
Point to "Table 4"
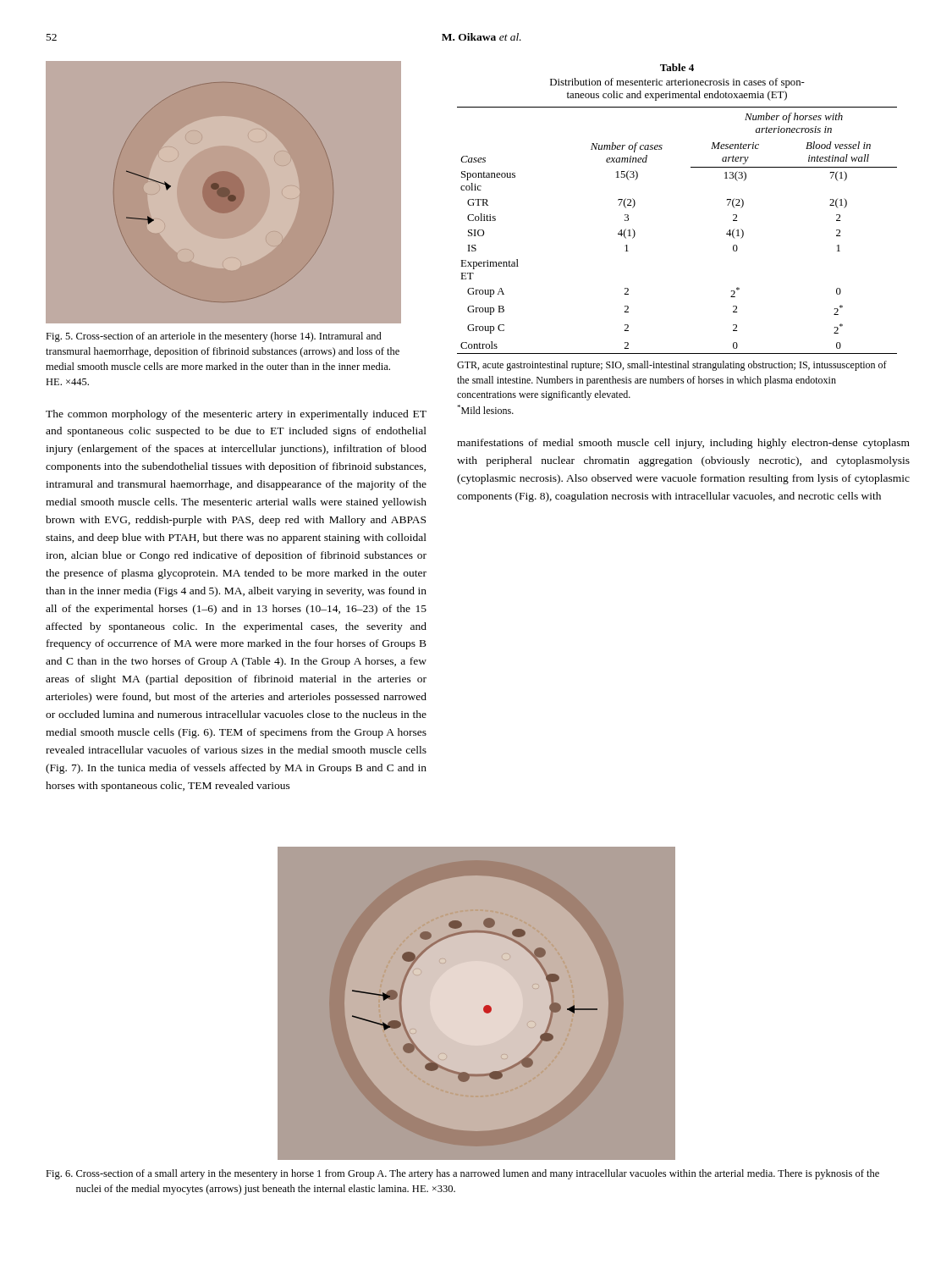click(x=677, y=67)
